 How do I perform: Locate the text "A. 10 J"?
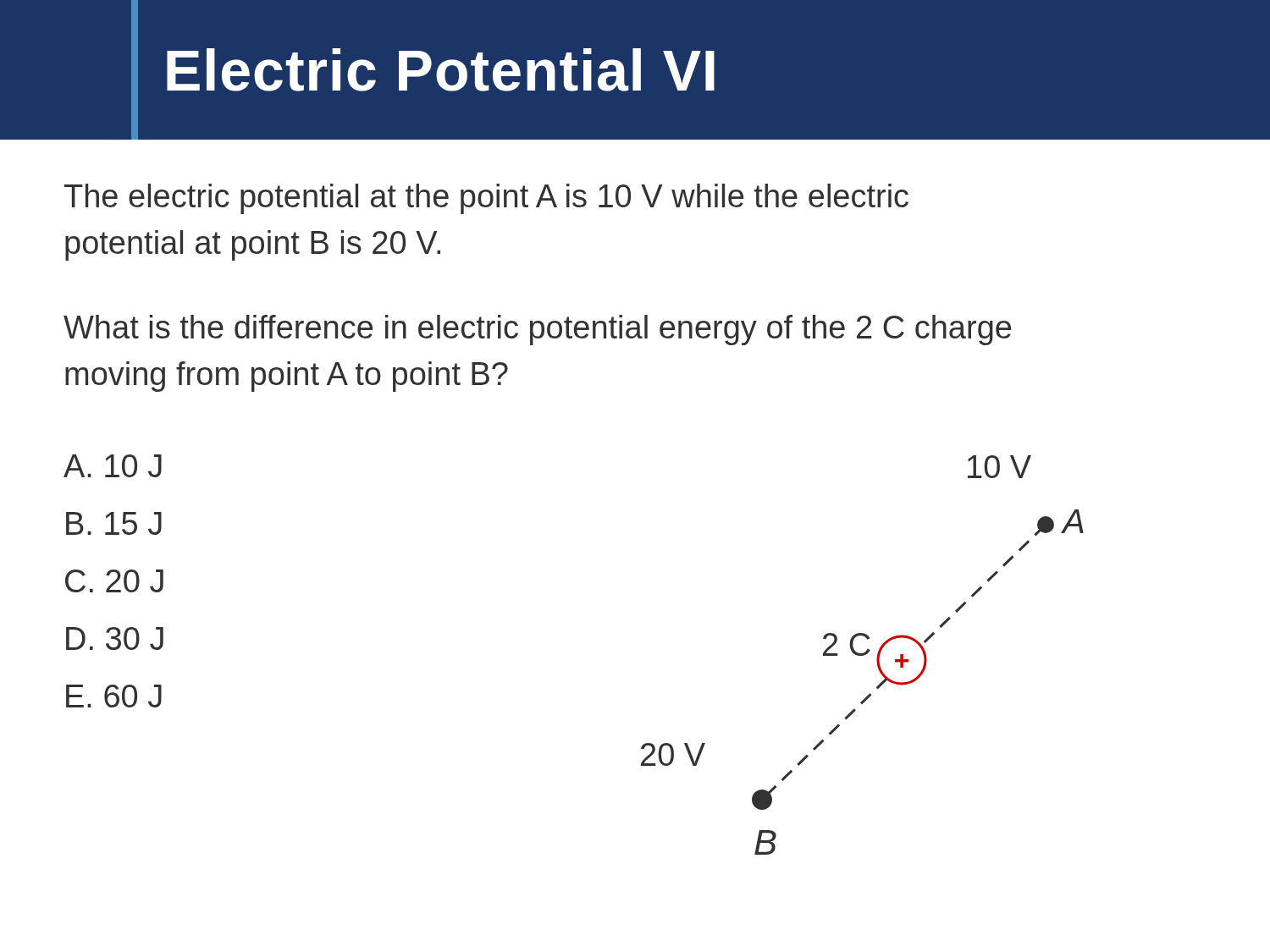tap(114, 466)
